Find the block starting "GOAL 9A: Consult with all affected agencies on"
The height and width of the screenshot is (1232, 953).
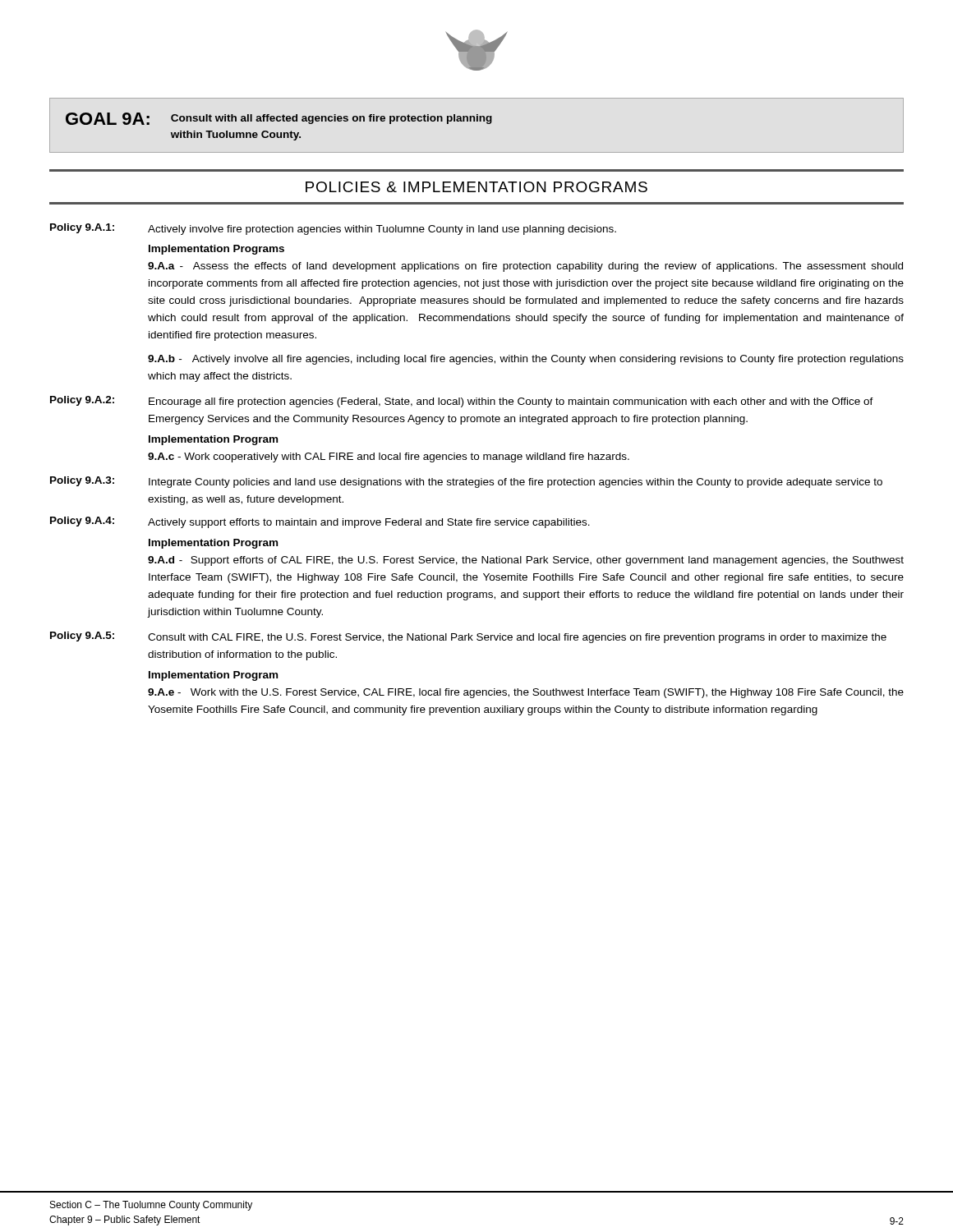279,125
